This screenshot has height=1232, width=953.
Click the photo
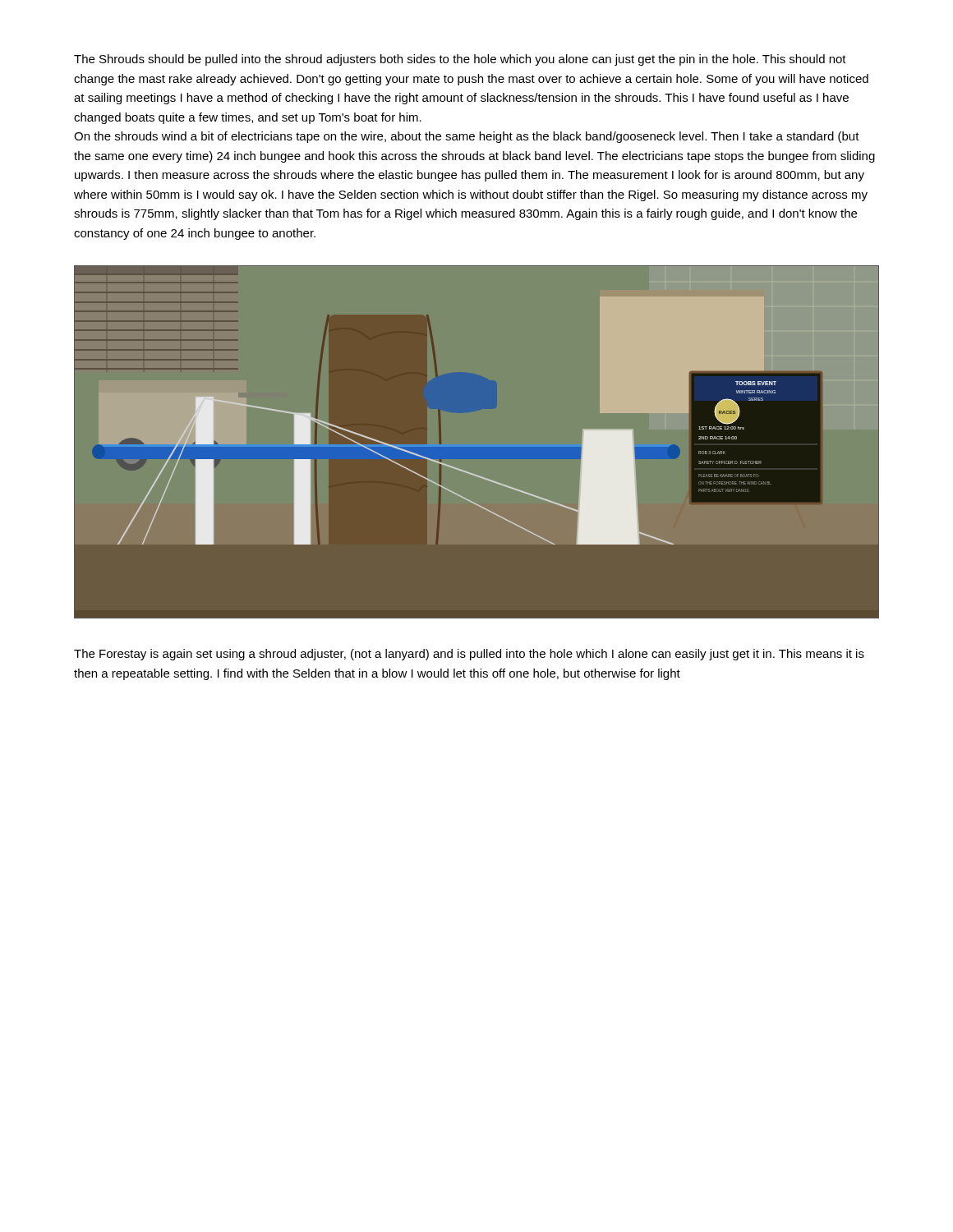(476, 443)
